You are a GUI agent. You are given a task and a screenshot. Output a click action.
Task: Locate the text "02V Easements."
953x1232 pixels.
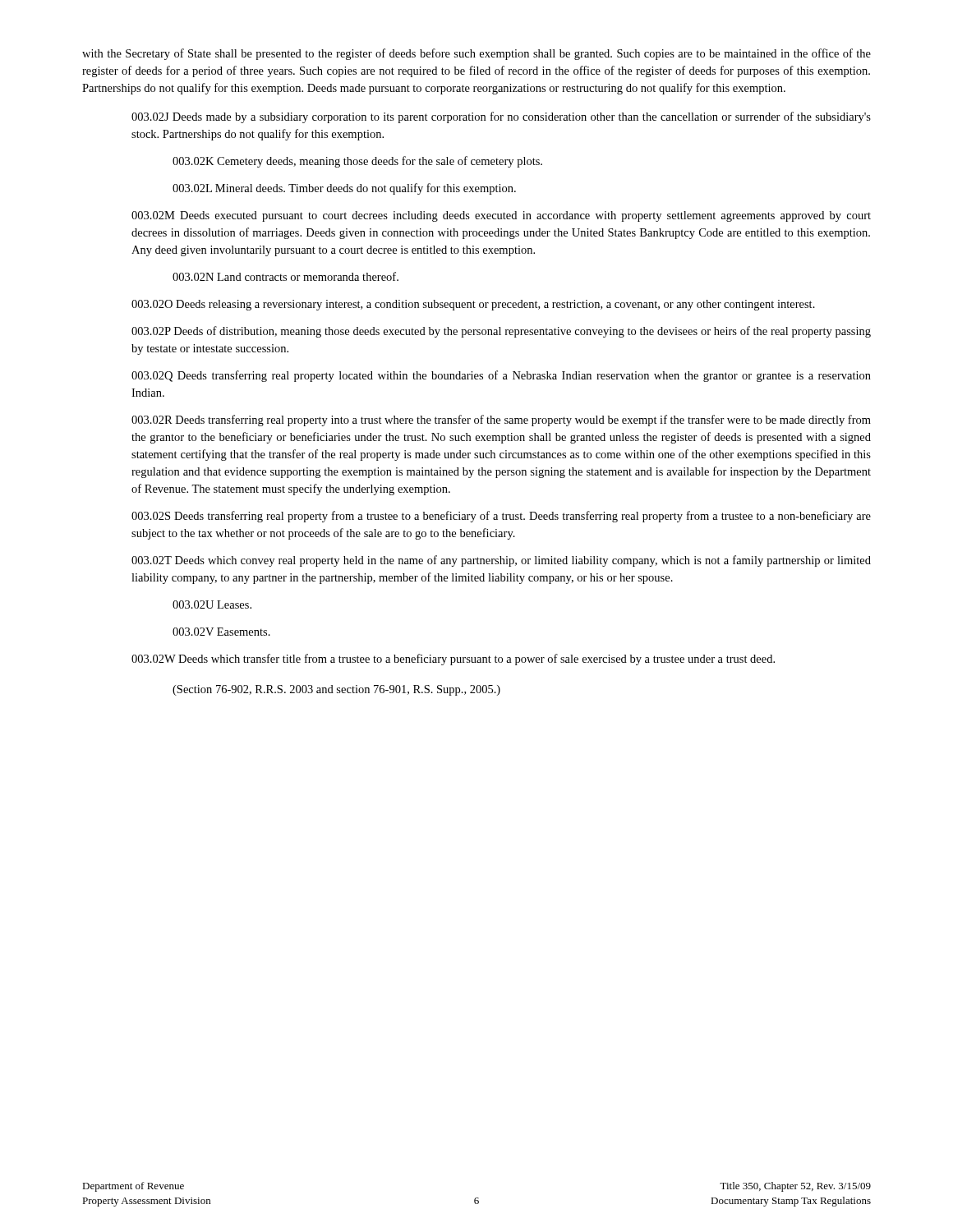(221, 632)
